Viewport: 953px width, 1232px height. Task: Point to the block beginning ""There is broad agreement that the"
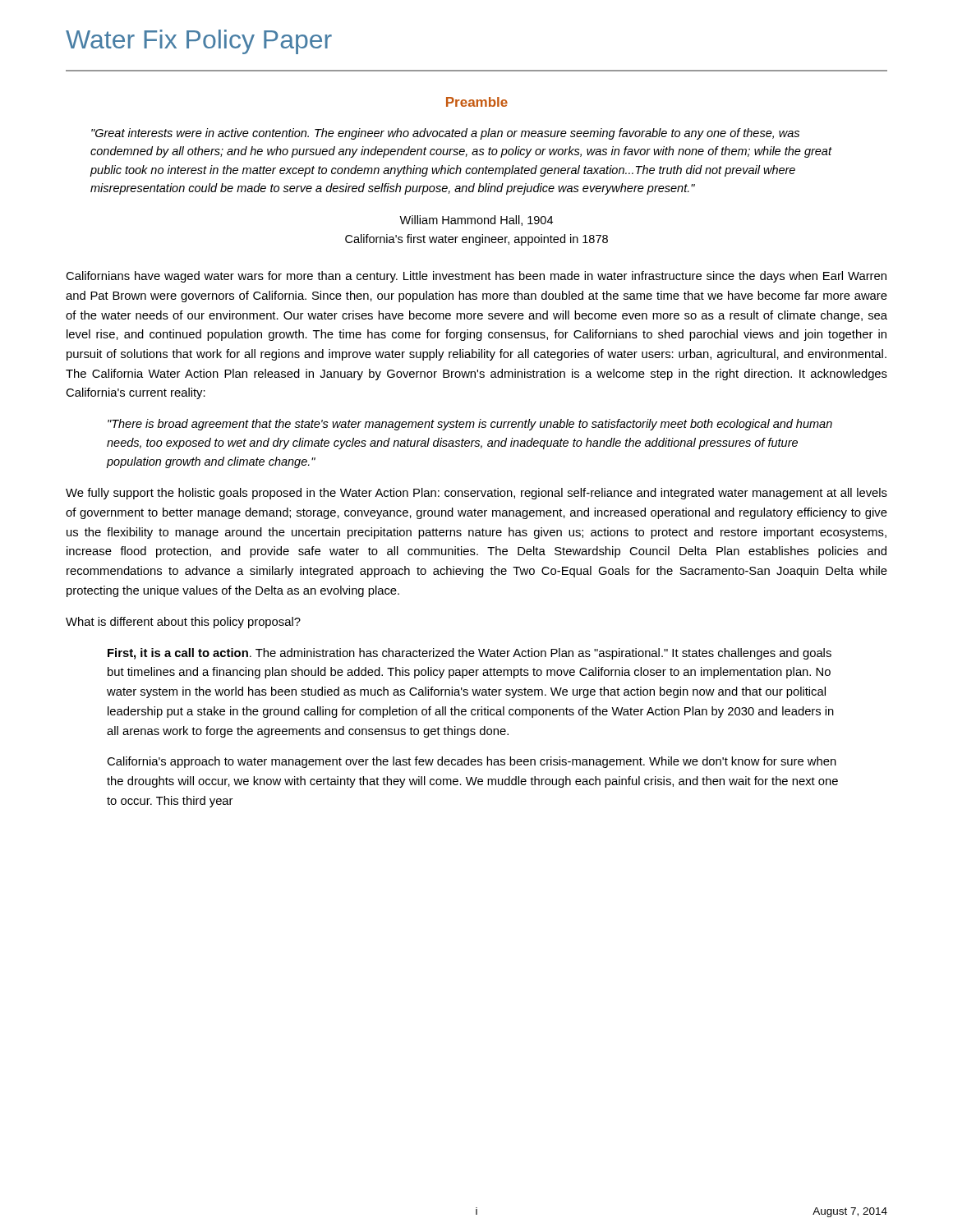point(476,443)
